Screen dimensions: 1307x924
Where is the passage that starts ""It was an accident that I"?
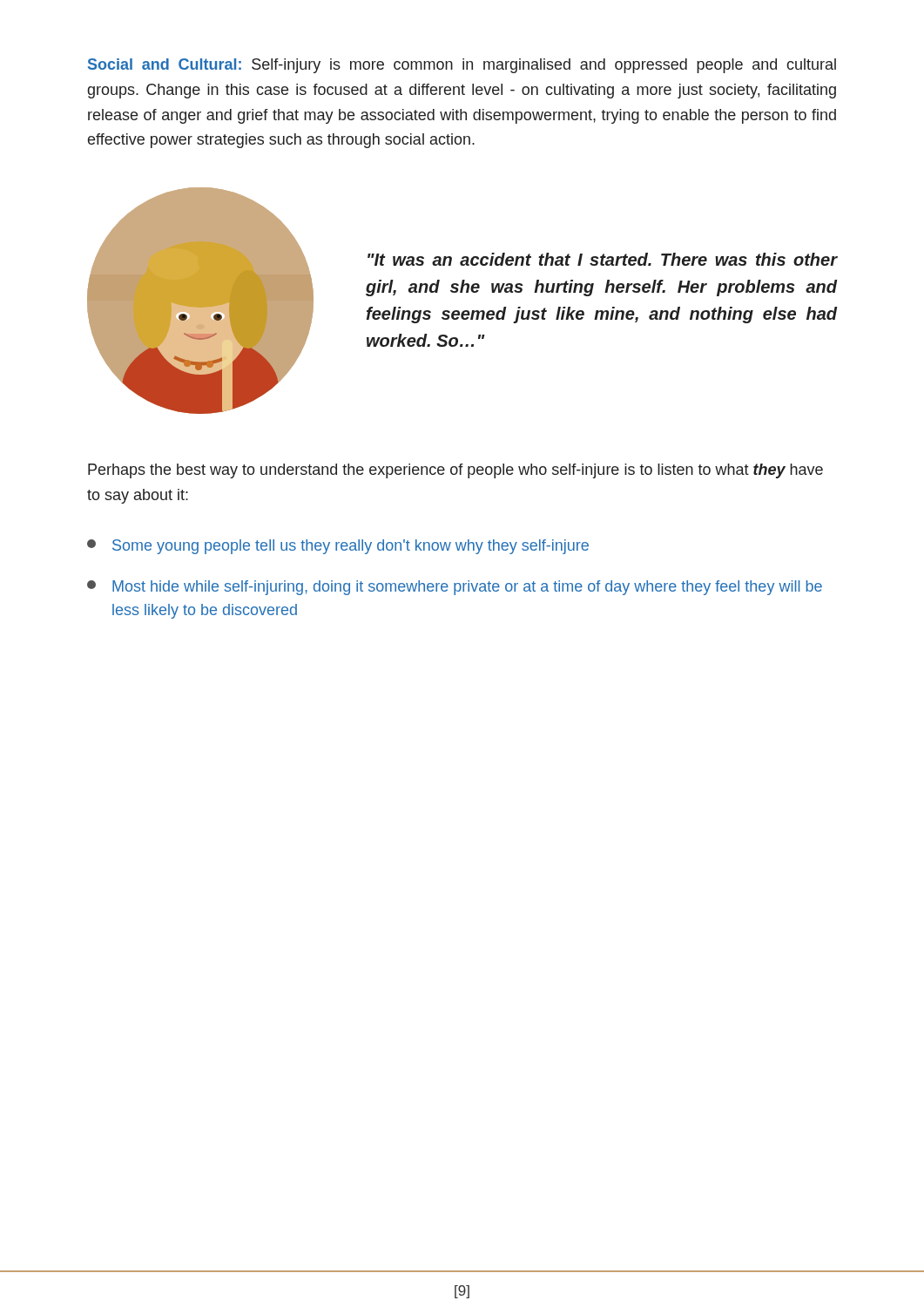(x=601, y=300)
